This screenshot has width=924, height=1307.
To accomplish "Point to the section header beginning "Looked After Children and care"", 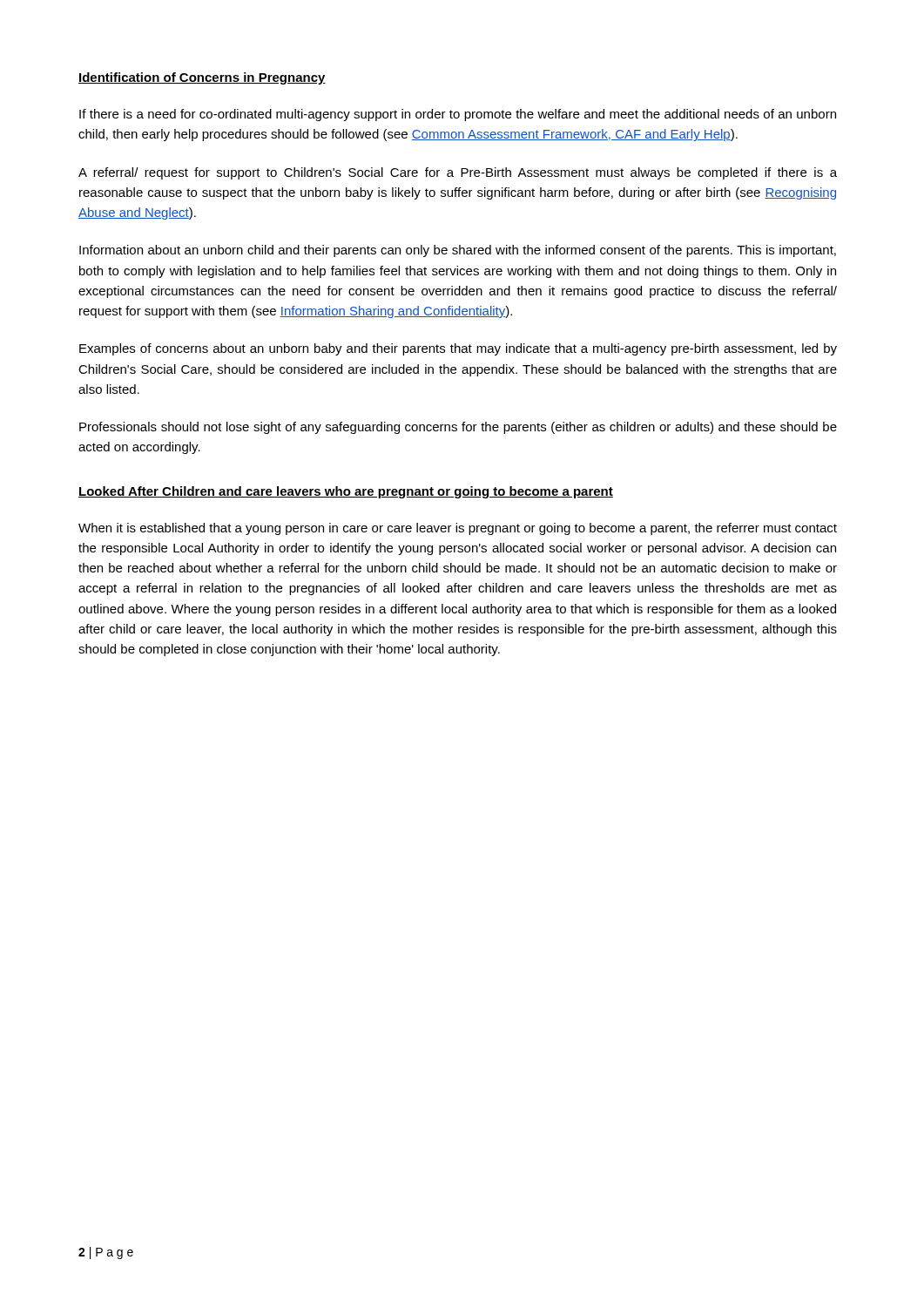I will [x=346, y=491].
